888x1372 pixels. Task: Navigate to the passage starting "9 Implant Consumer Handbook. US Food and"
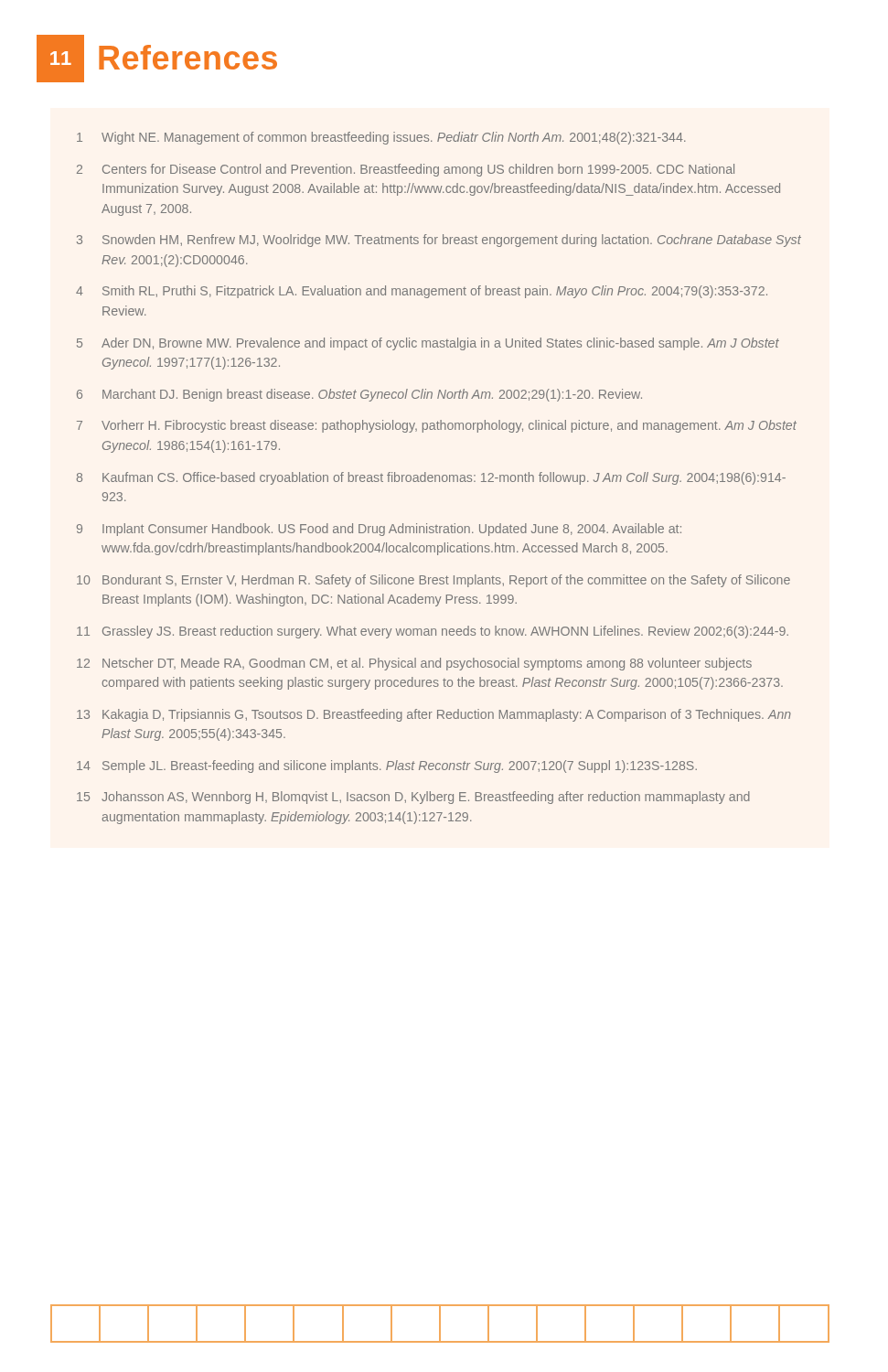click(x=440, y=539)
